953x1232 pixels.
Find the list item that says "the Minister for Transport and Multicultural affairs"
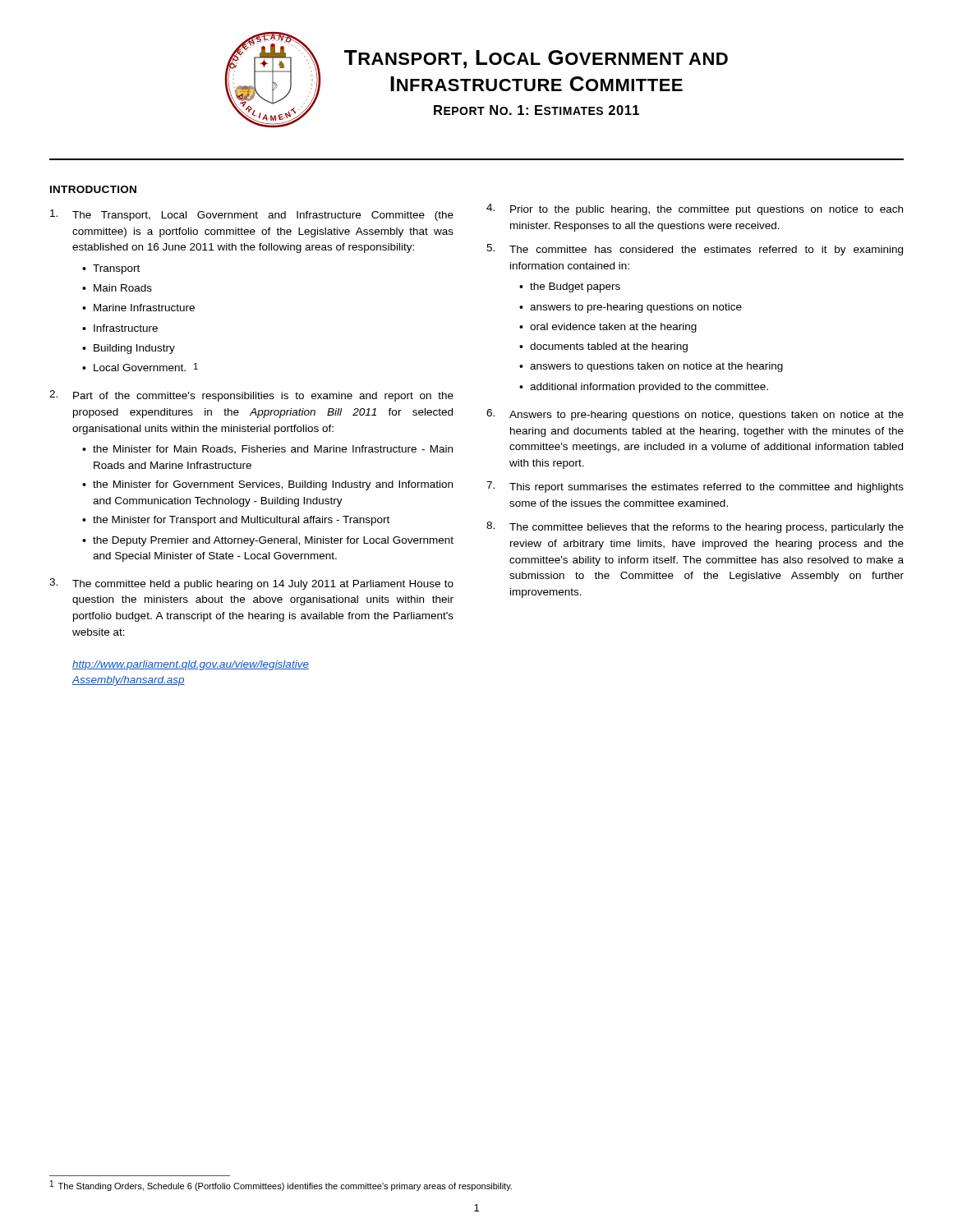241,520
